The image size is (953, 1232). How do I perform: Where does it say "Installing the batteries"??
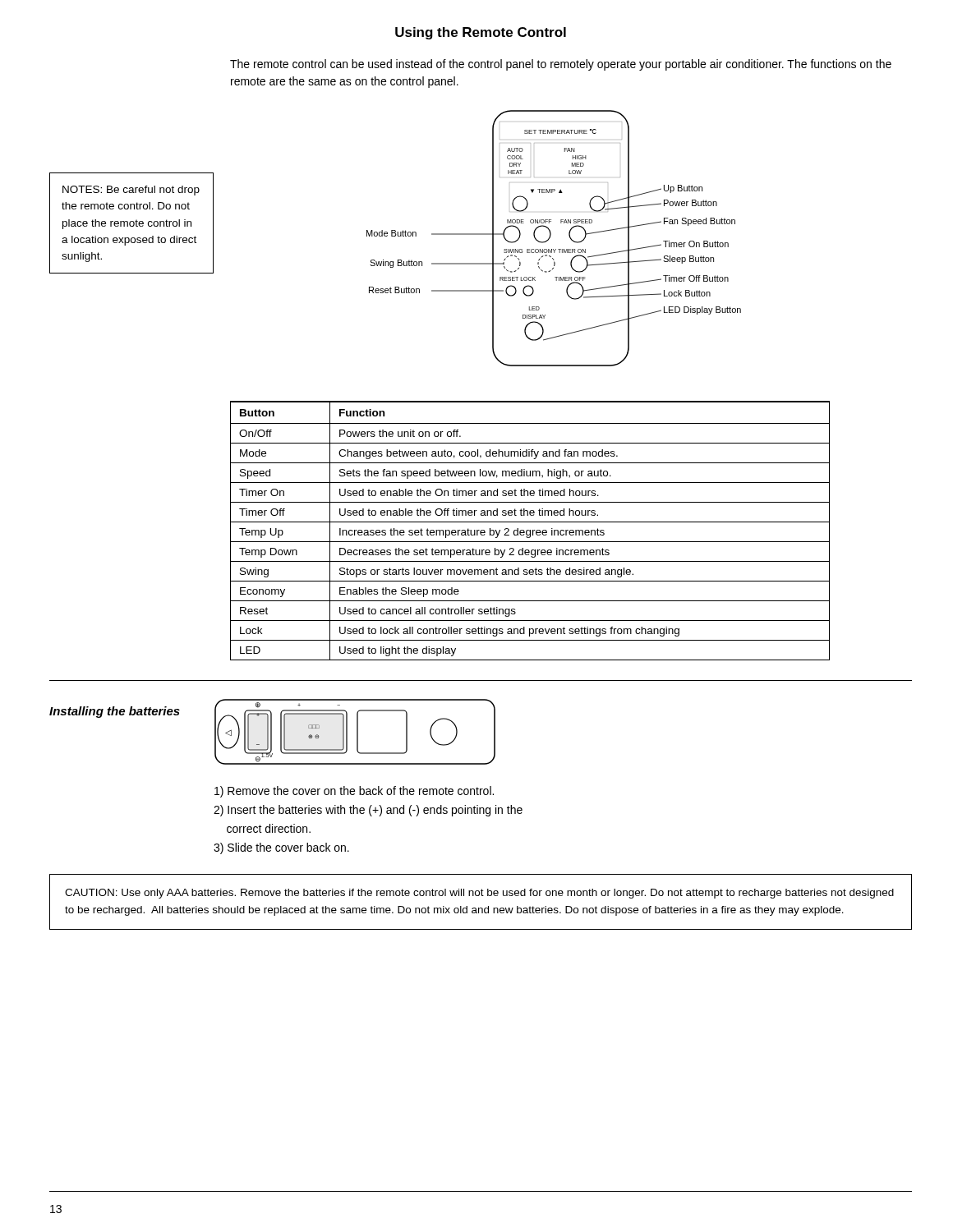115,711
